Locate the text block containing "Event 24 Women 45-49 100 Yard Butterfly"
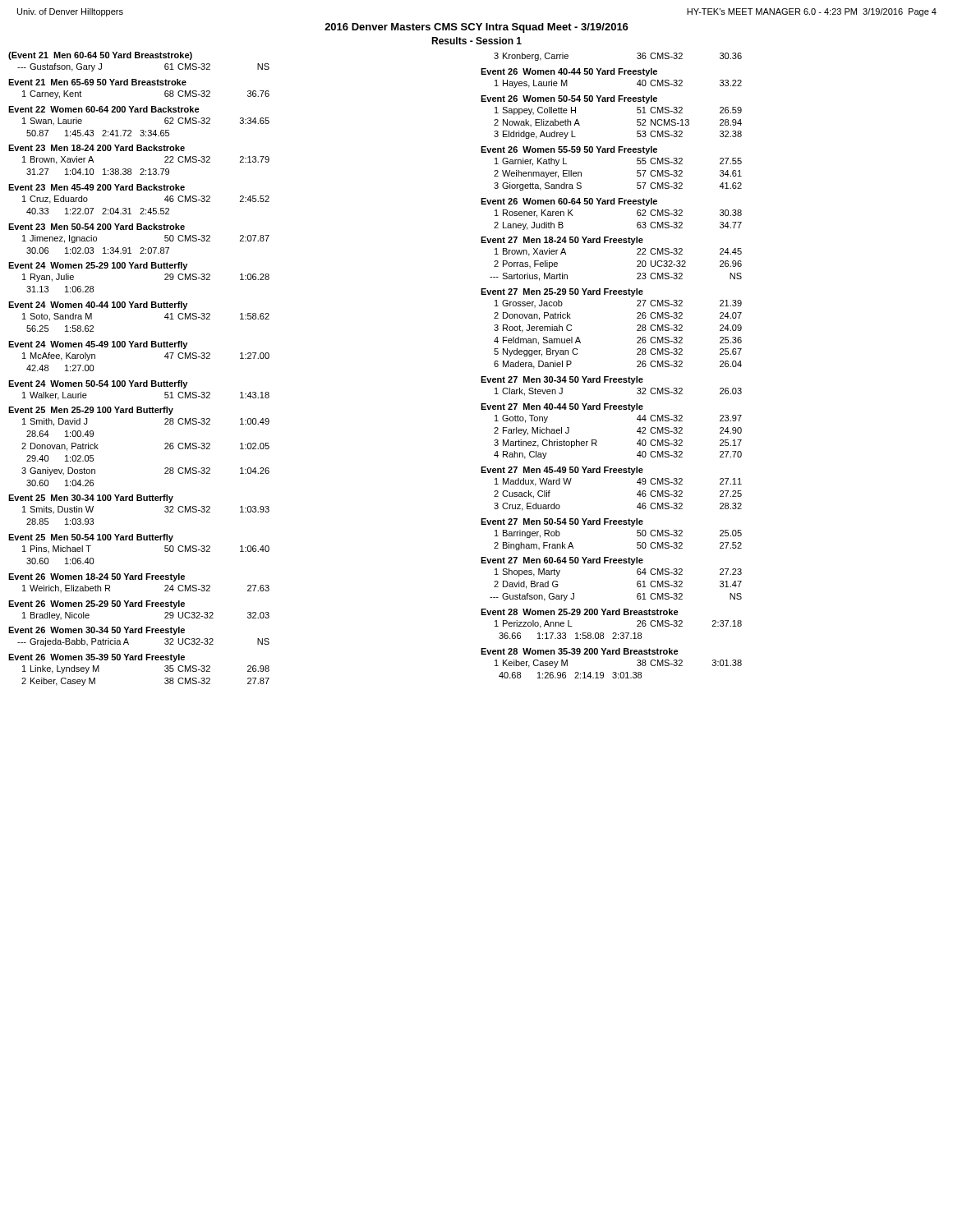The height and width of the screenshot is (1232, 953). 240,357
